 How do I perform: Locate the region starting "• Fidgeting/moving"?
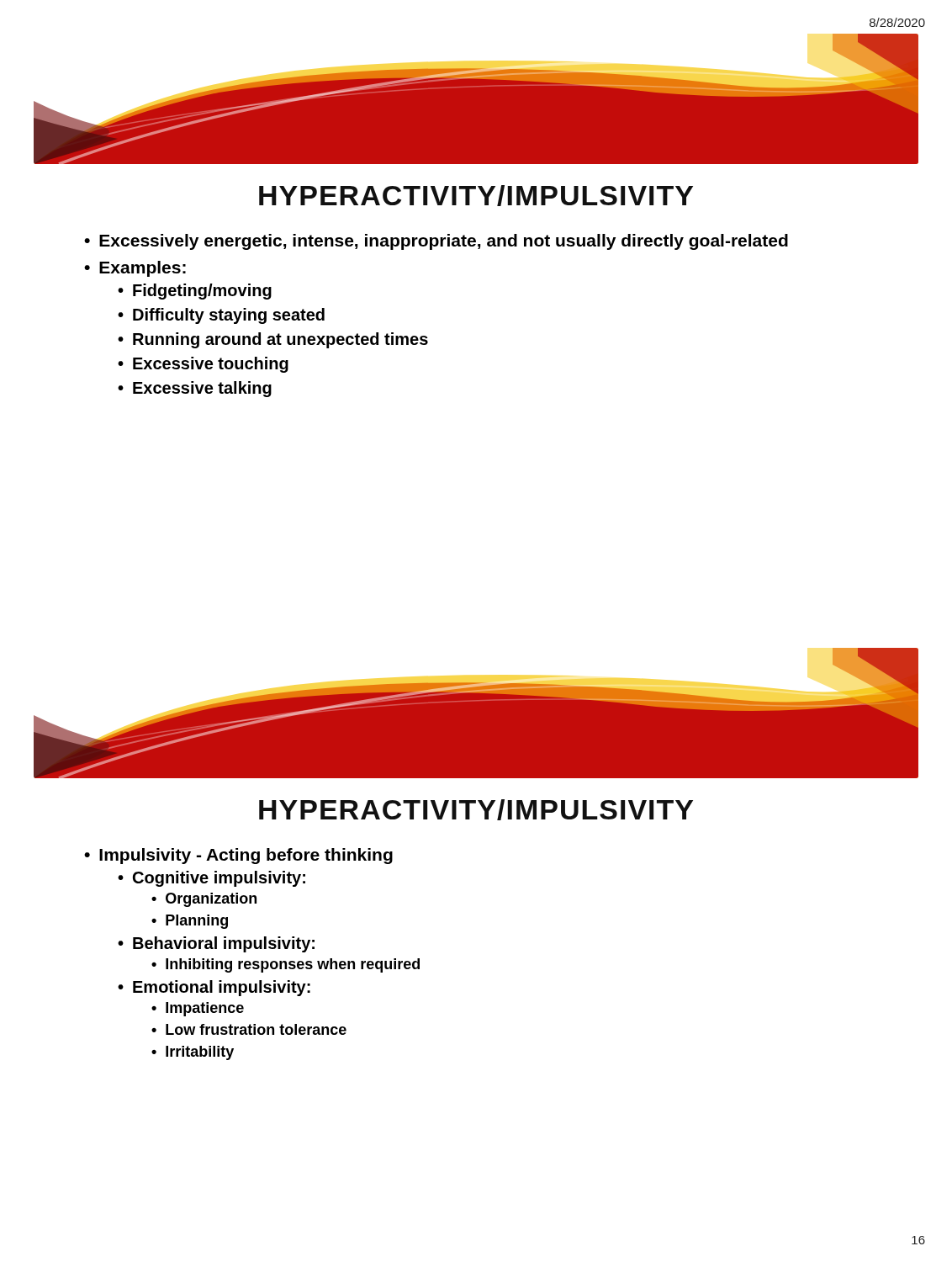tap(195, 291)
